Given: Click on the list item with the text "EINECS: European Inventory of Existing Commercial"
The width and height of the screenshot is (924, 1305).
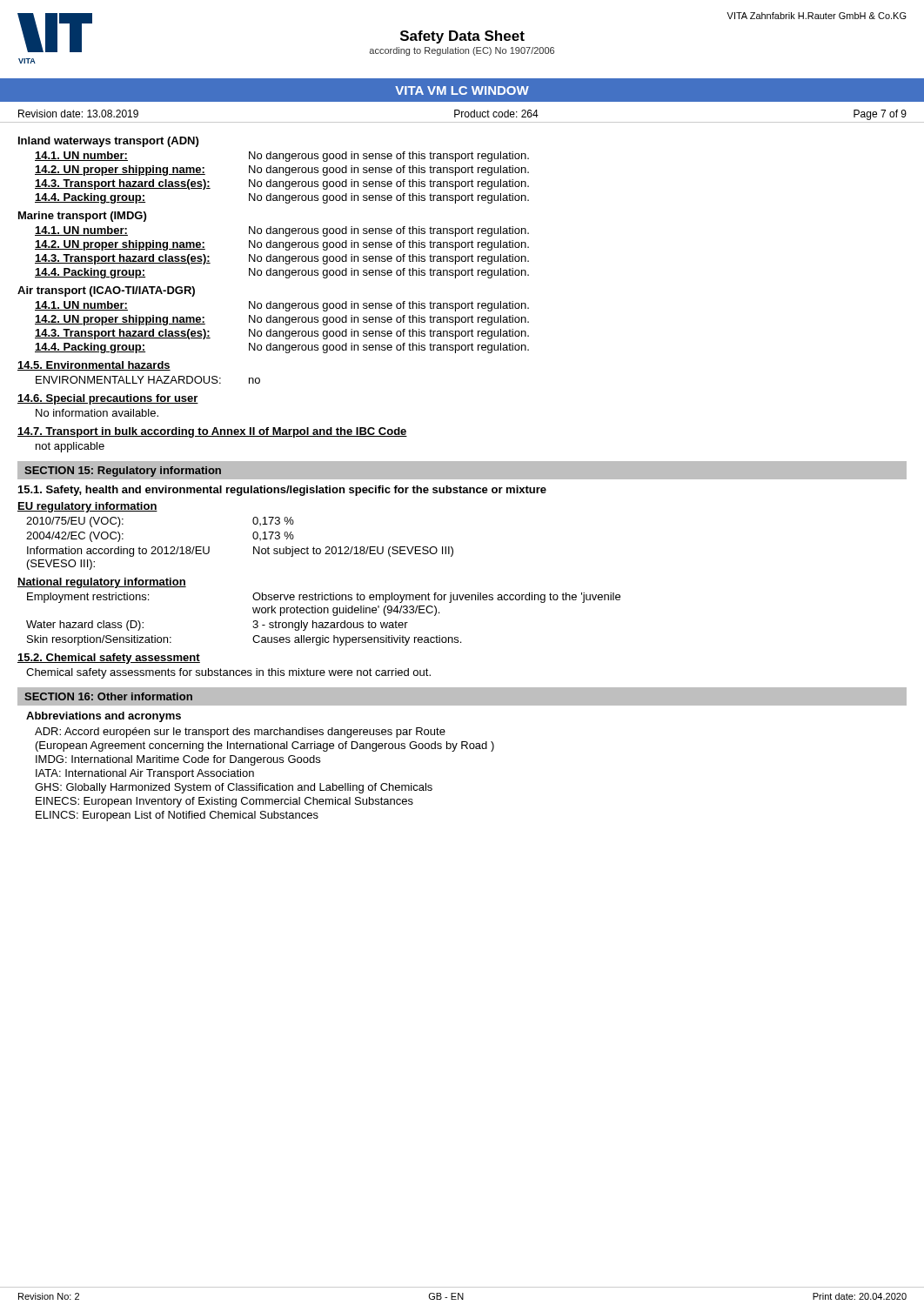Looking at the screenshot, I should pos(224,801).
